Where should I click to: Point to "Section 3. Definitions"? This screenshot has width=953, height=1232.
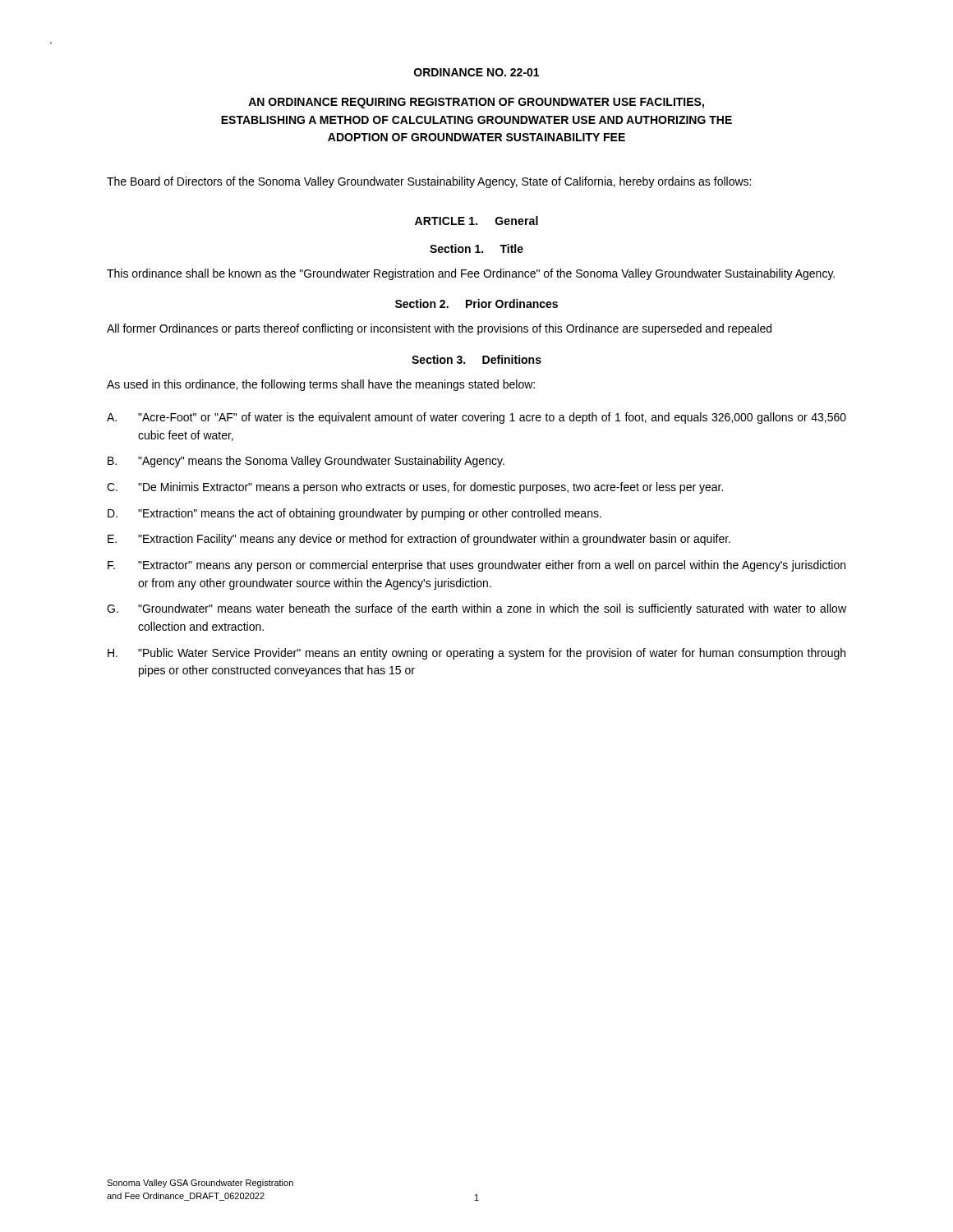point(476,360)
